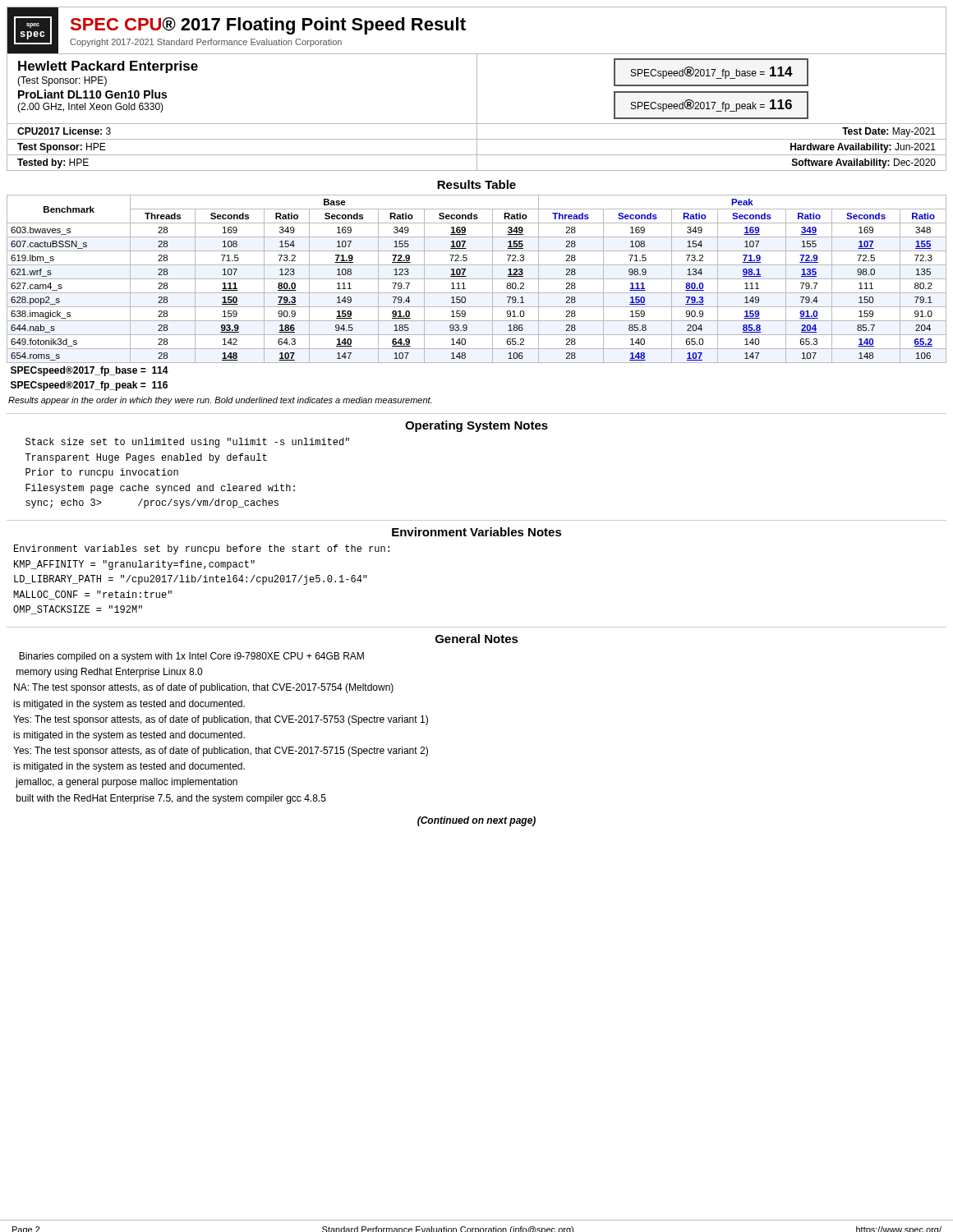Find the text containing "Tested by: HPE"
The height and width of the screenshot is (1232, 953).
point(53,163)
